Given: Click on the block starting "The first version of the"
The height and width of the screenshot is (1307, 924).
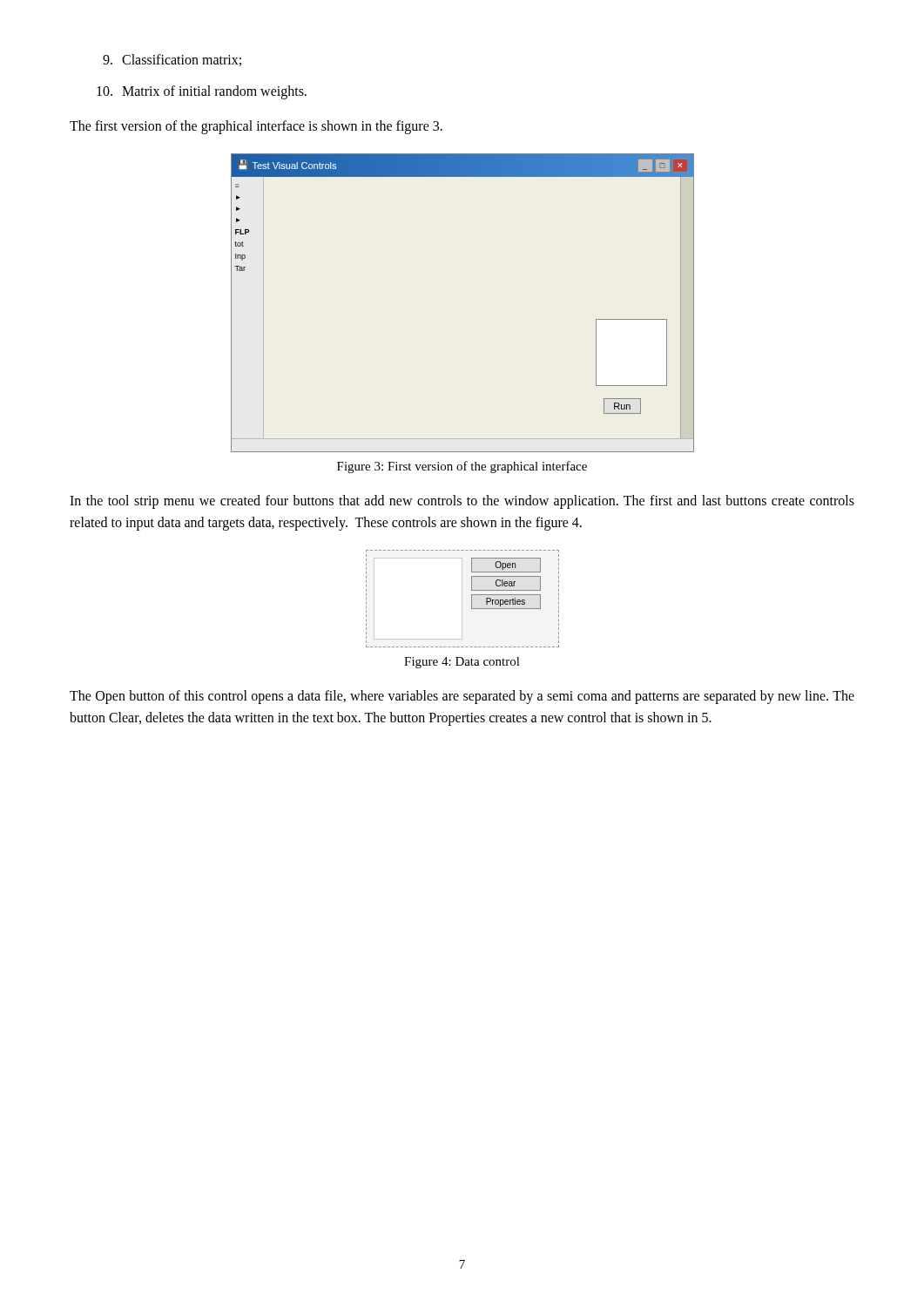Looking at the screenshot, I should pyautogui.click(x=256, y=126).
